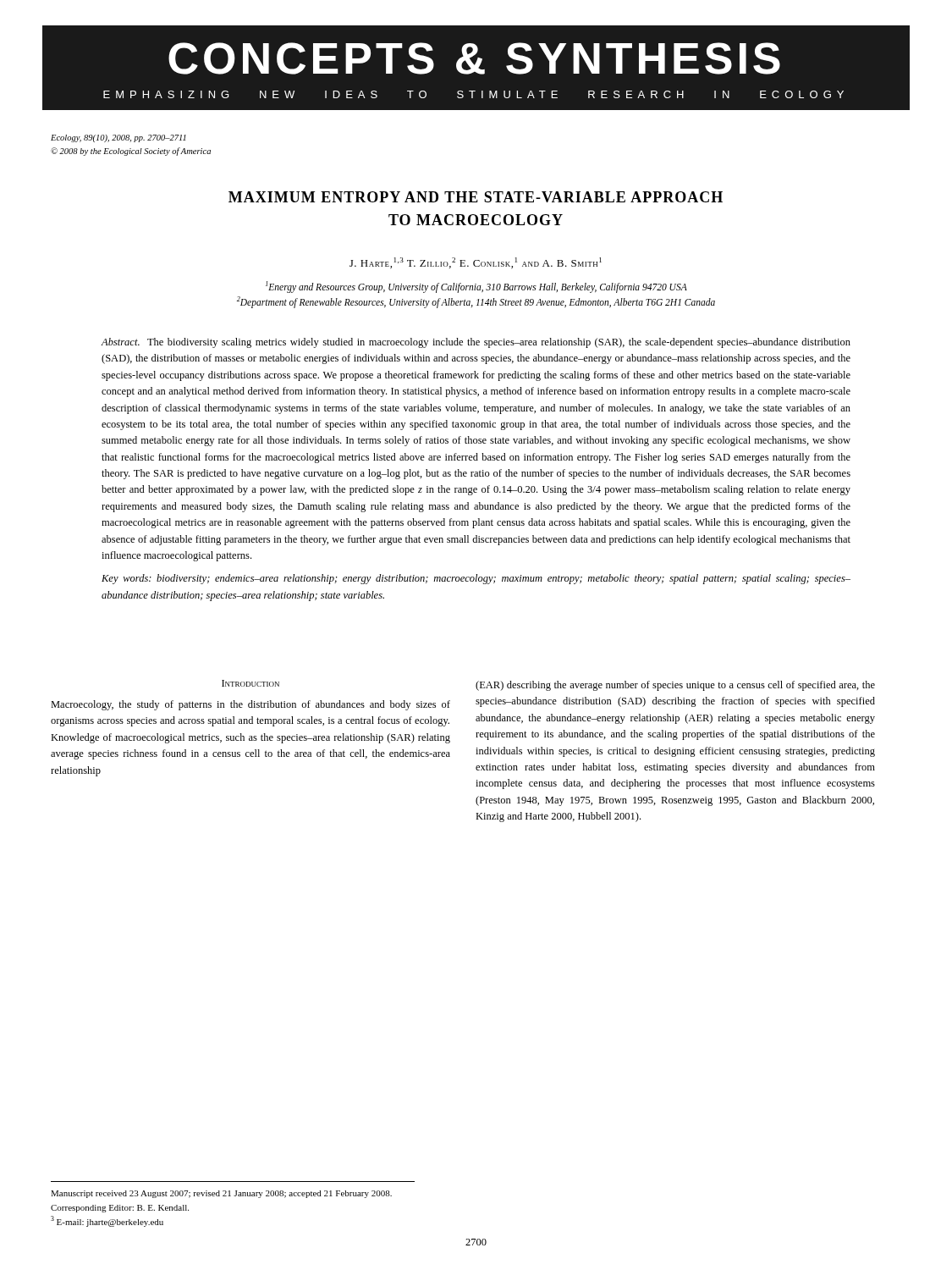The image size is (952, 1270).
Task: Navigate to the text starting "Abstract. The biodiversity"
Action: 476,469
